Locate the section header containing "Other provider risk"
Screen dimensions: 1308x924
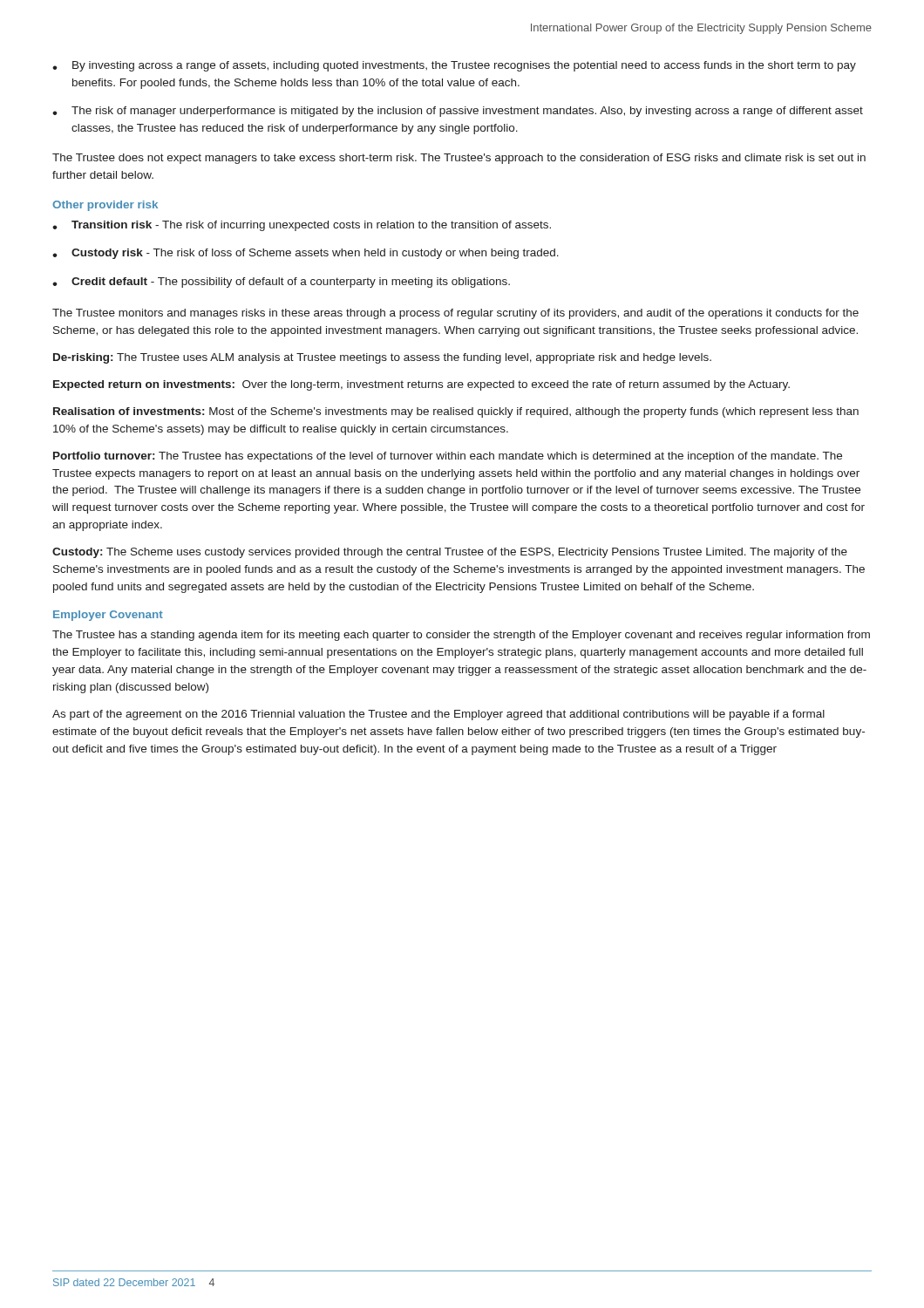(105, 204)
